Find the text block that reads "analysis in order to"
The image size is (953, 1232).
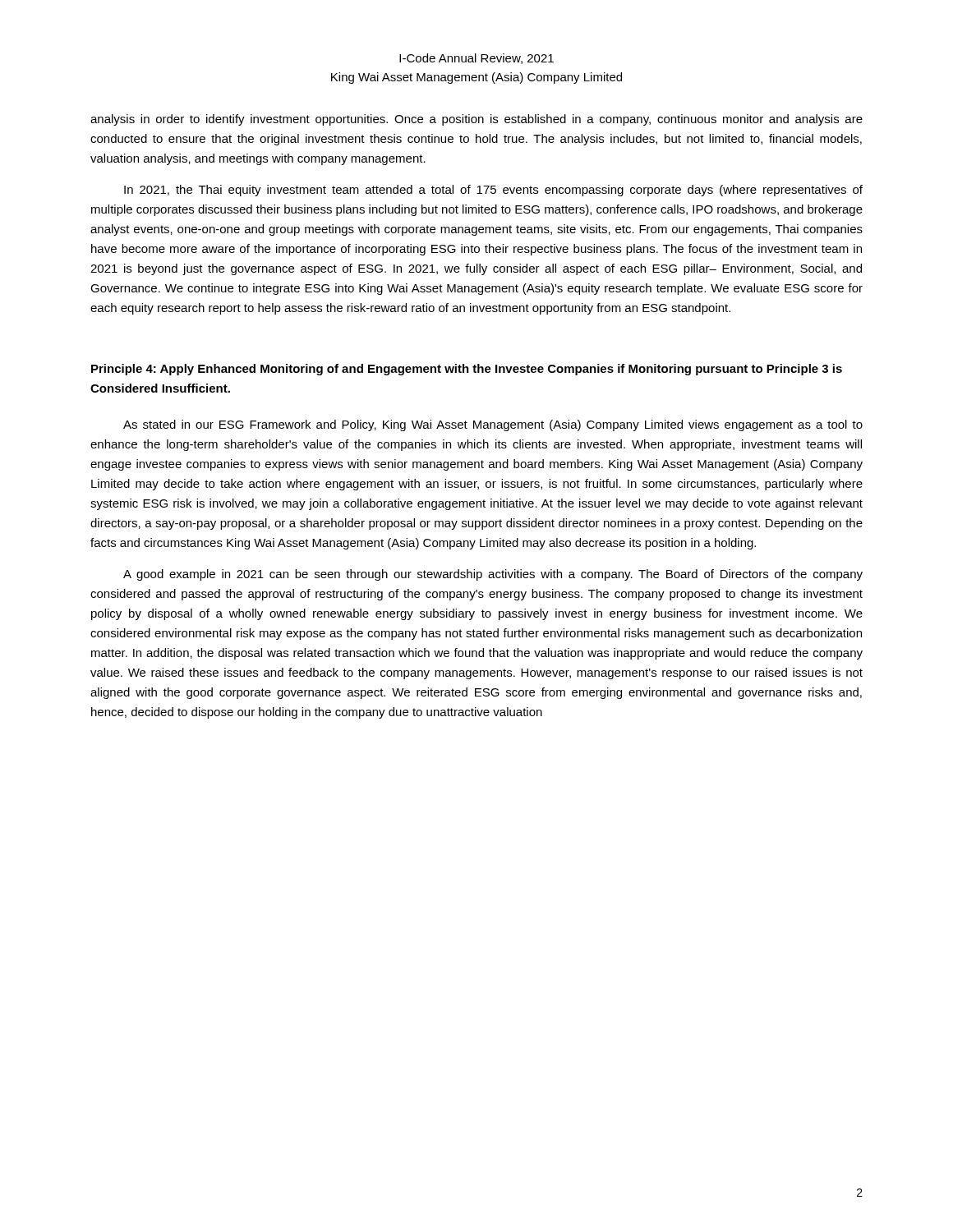point(476,139)
